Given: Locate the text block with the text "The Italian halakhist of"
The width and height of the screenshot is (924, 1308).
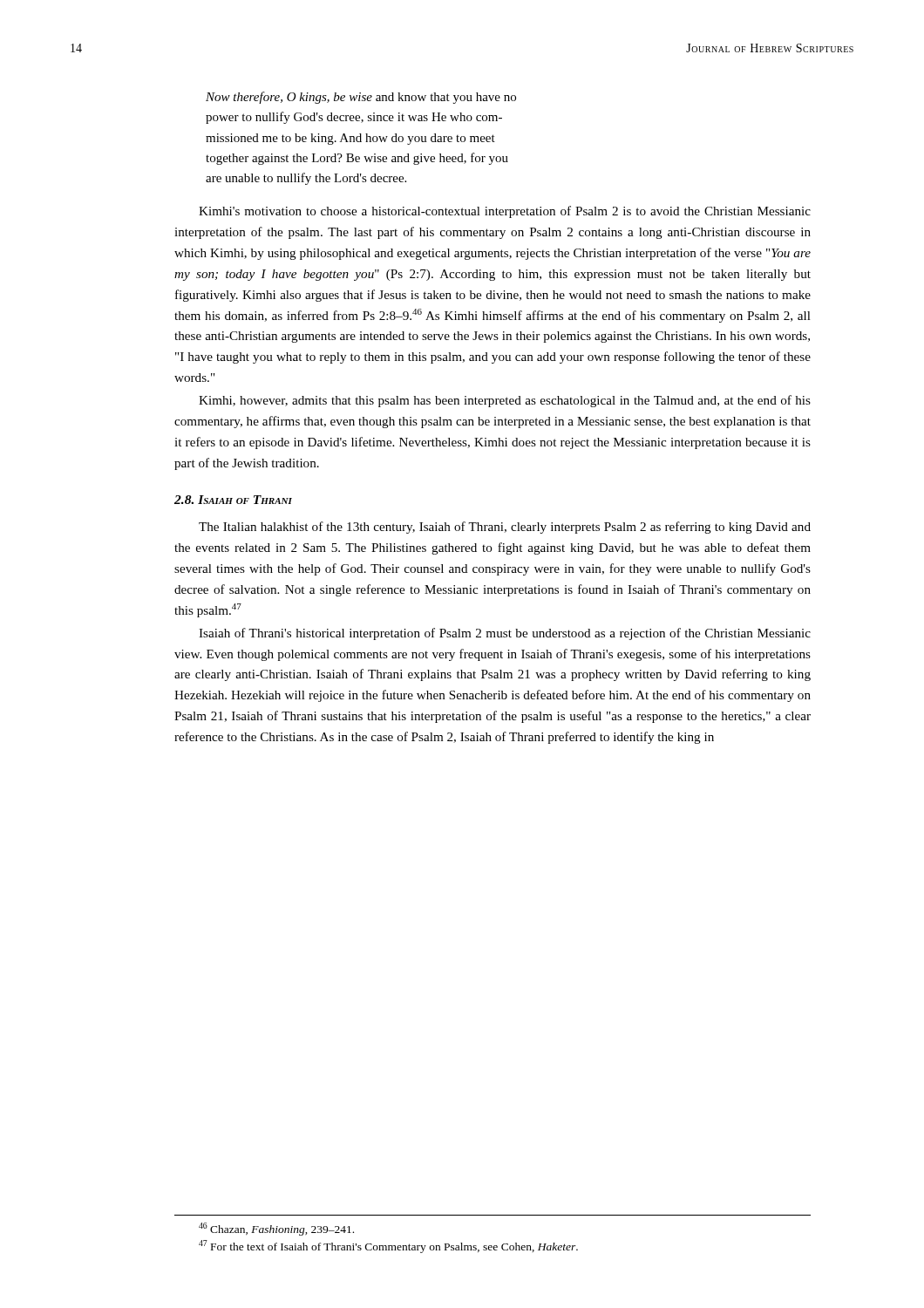Looking at the screenshot, I should tap(493, 568).
